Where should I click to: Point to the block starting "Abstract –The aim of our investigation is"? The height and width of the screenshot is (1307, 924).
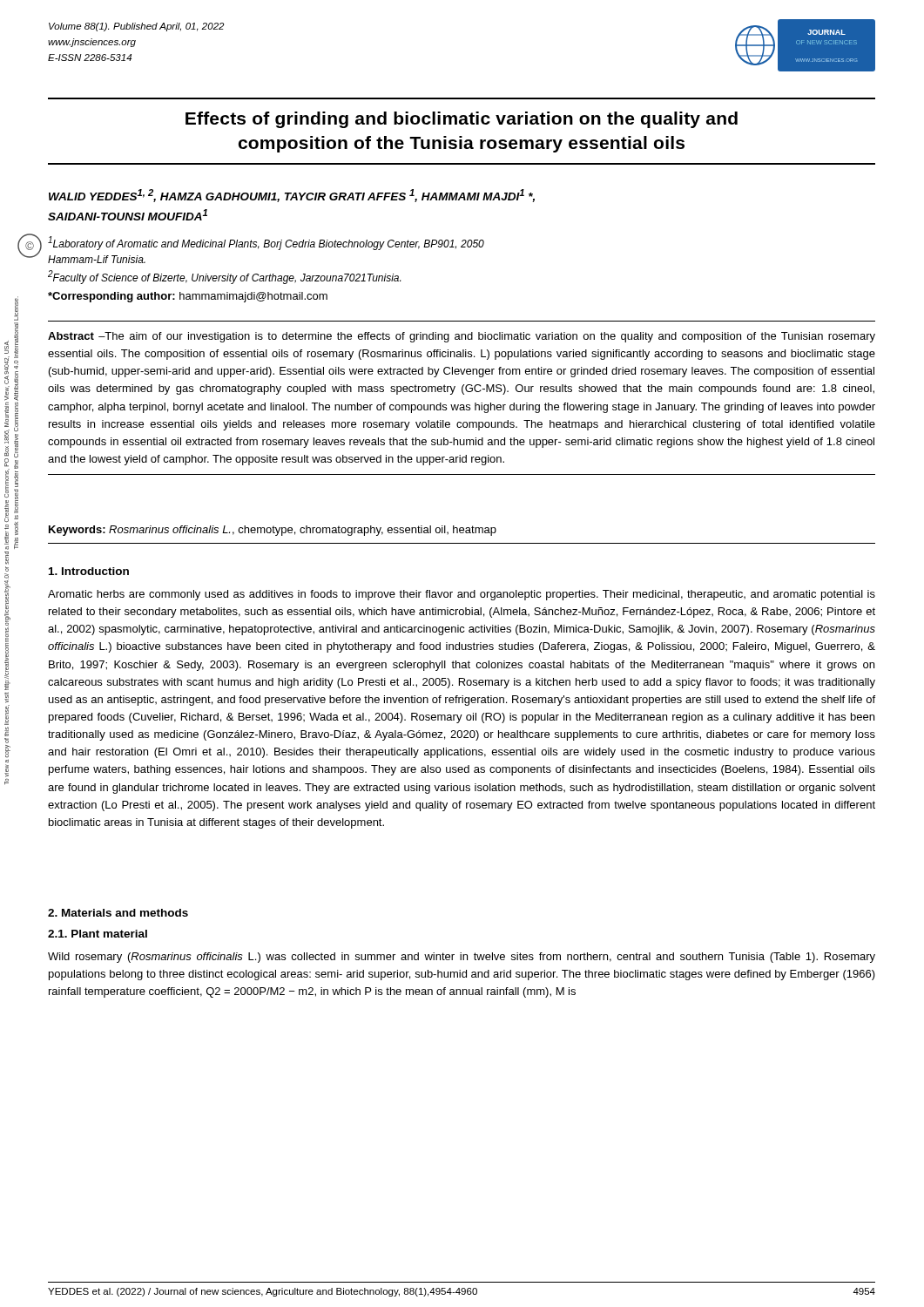point(462,397)
